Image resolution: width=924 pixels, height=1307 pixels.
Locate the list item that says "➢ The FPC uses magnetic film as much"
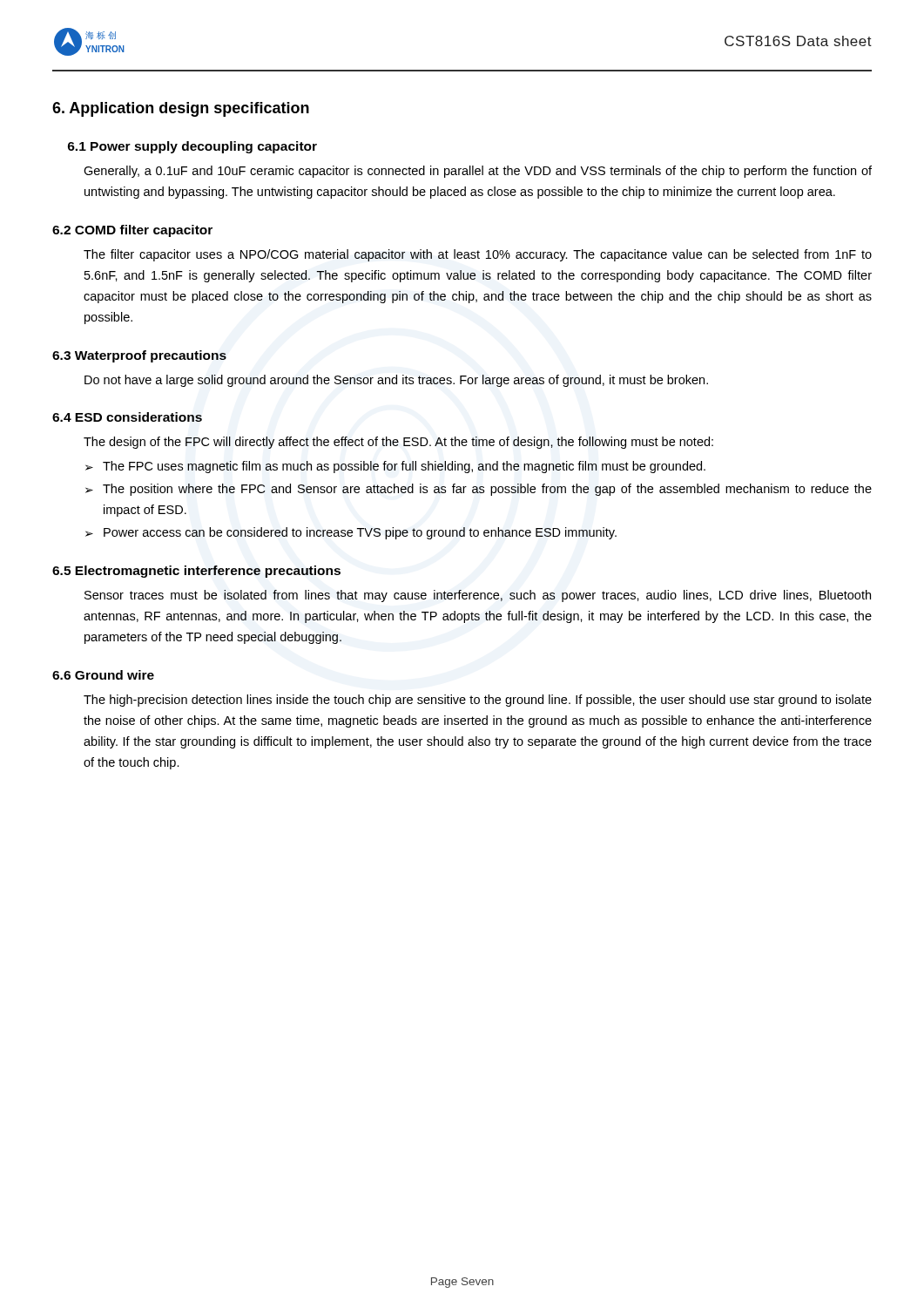(478, 467)
